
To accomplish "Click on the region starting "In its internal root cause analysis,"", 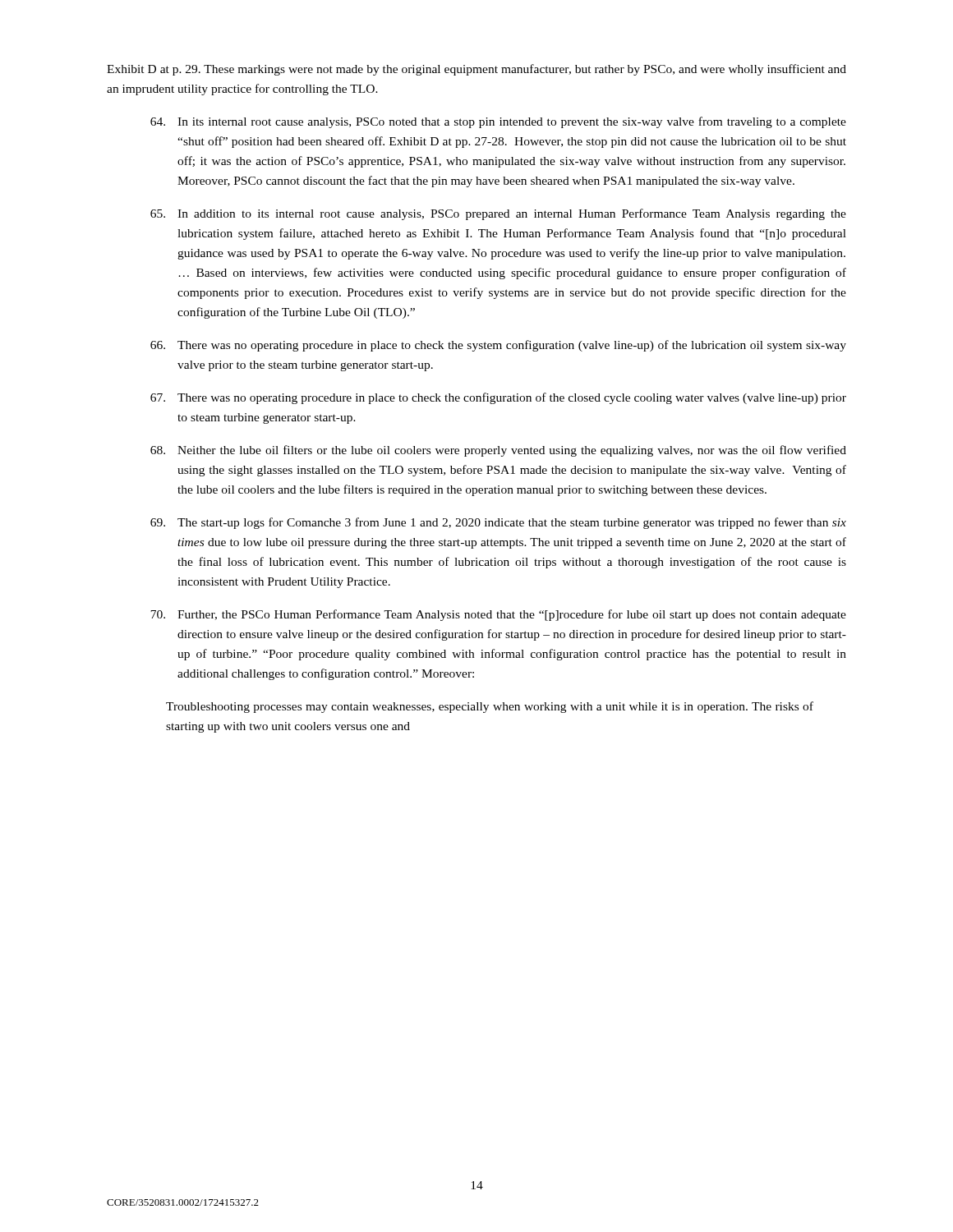I will [476, 151].
